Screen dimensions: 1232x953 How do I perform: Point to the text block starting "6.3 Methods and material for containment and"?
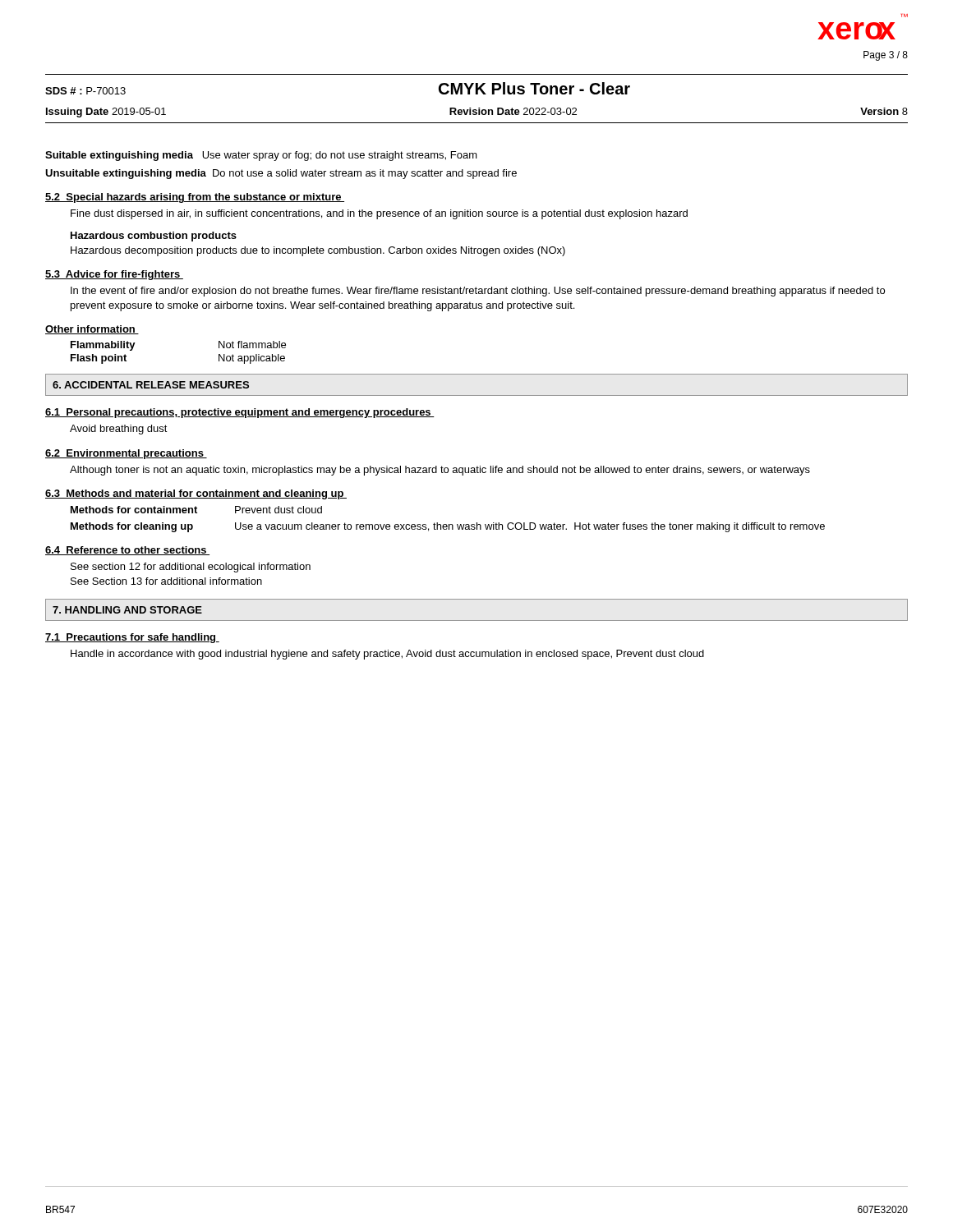point(196,493)
